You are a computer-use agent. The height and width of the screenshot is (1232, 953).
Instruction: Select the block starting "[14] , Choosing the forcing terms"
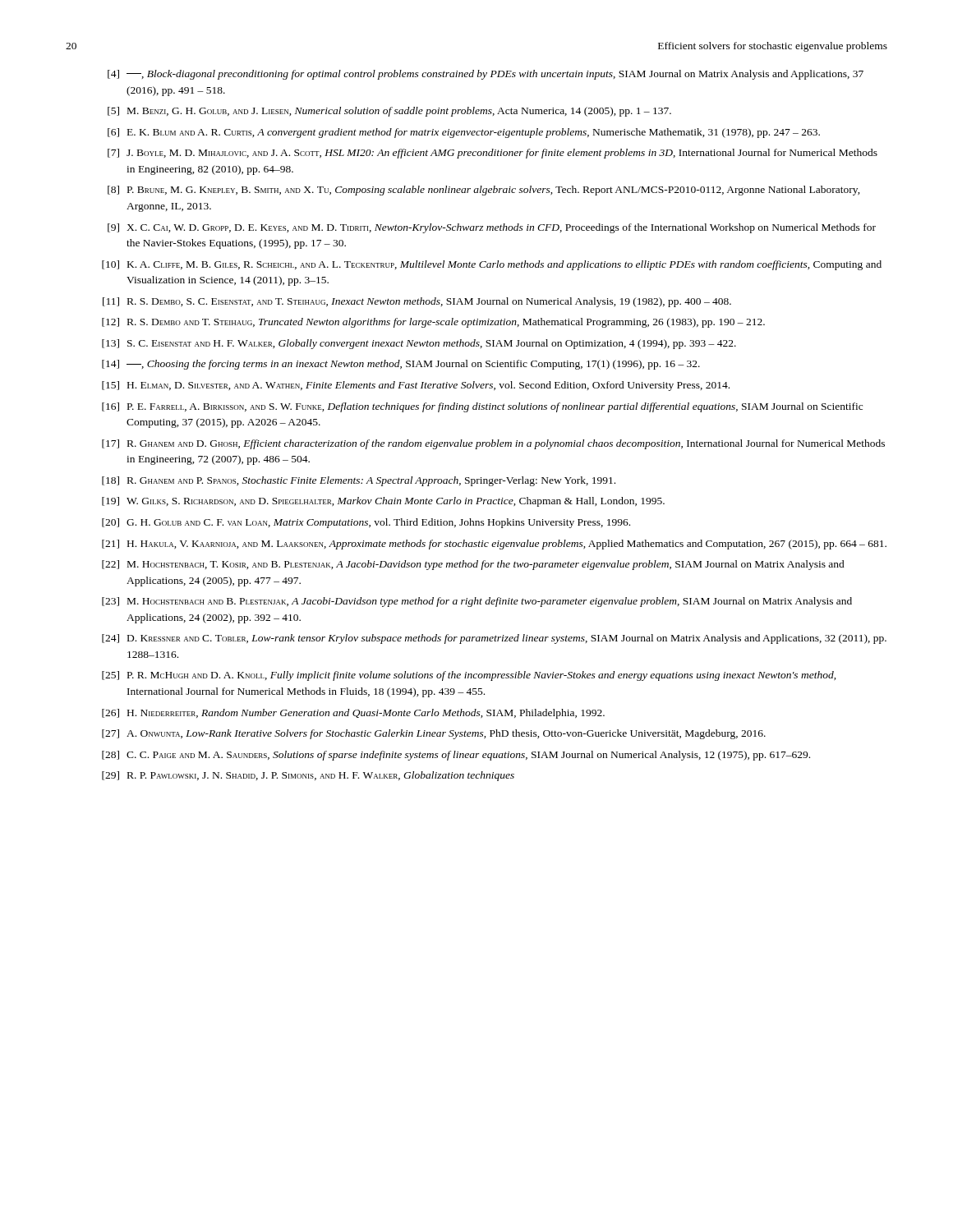[486, 364]
